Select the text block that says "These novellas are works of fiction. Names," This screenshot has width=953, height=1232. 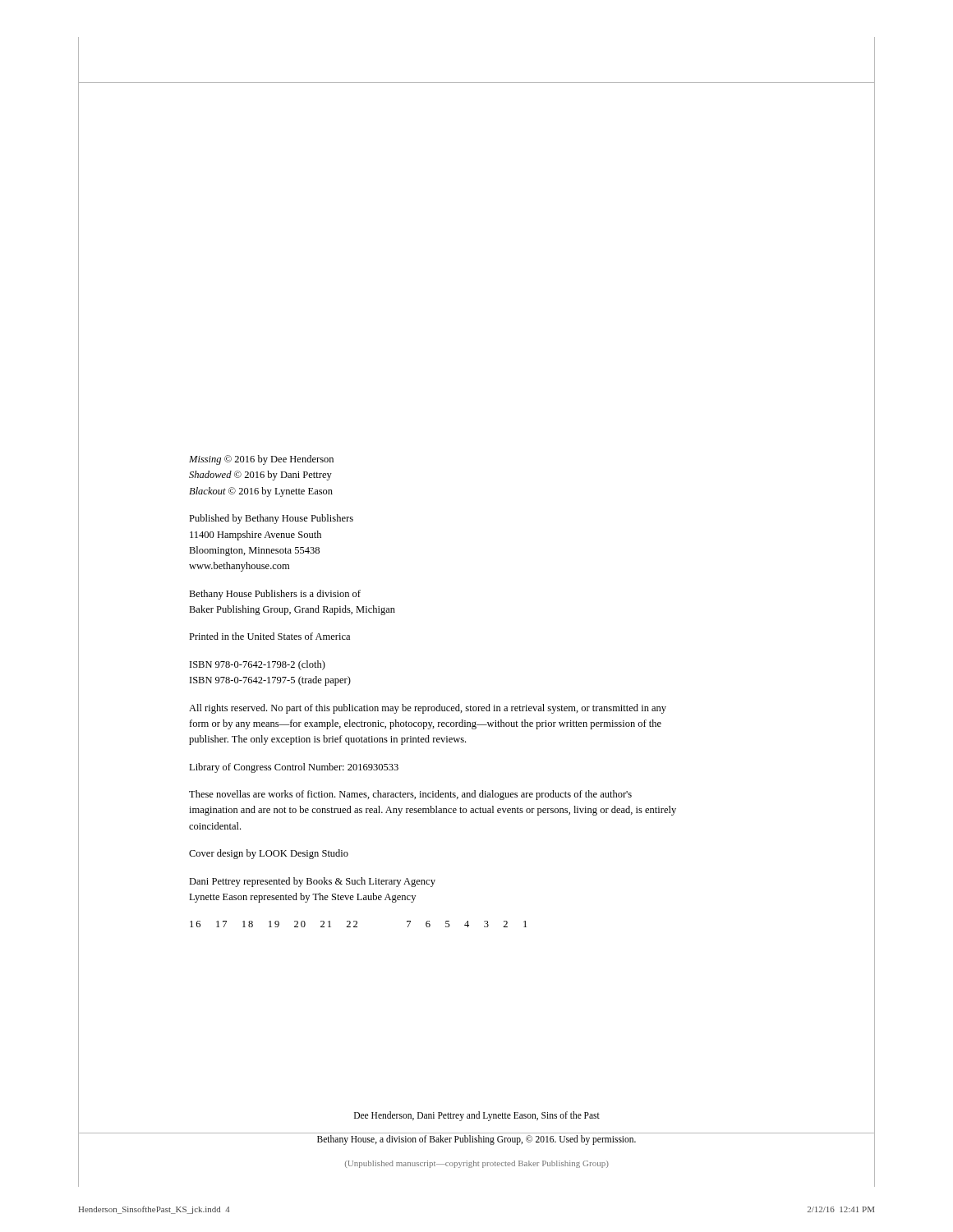(x=435, y=811)
